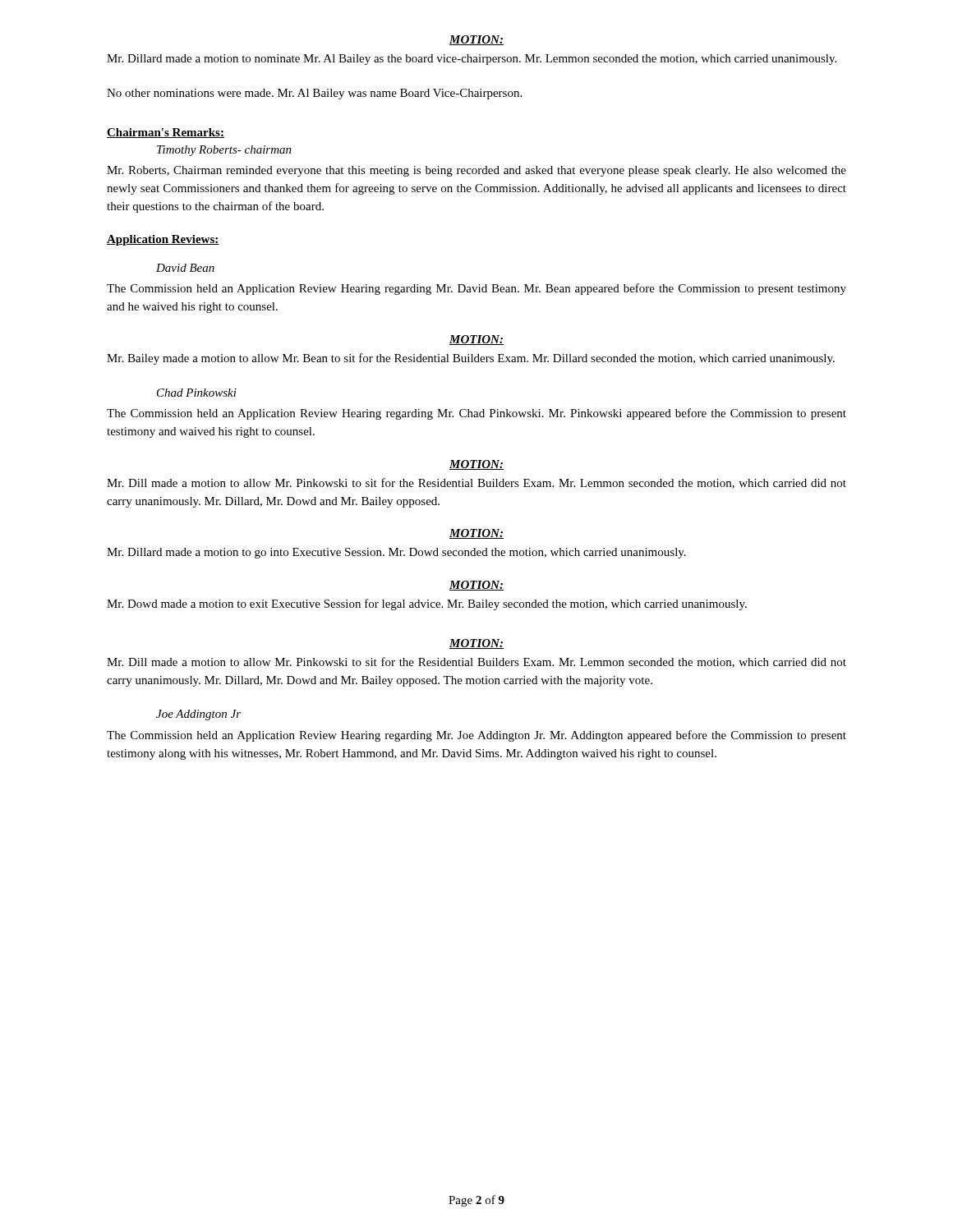
Task: Click where it says "Application Reviews:"
Action: [163, 239]
